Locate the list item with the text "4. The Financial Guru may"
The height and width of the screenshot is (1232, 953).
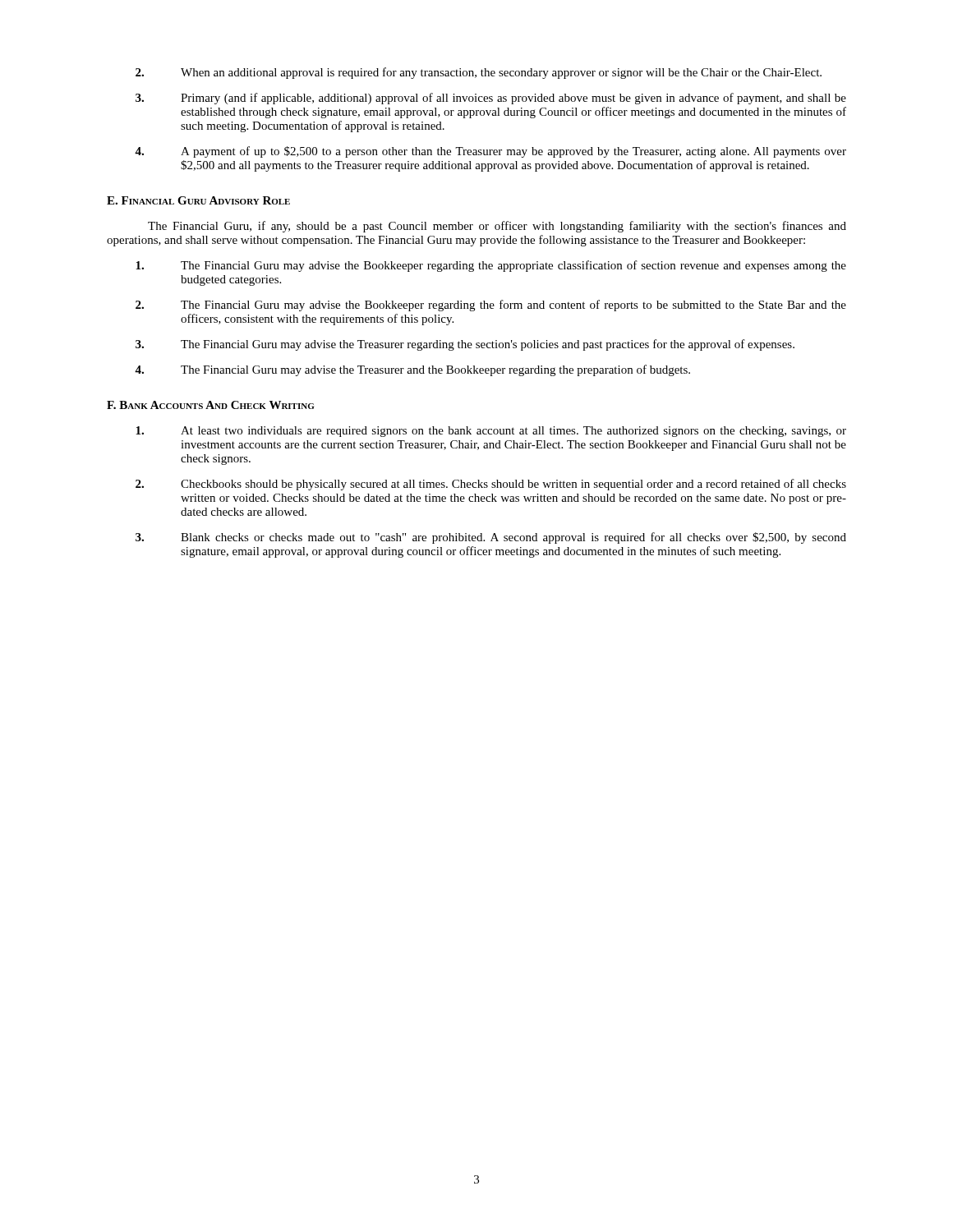click(476, 370)
